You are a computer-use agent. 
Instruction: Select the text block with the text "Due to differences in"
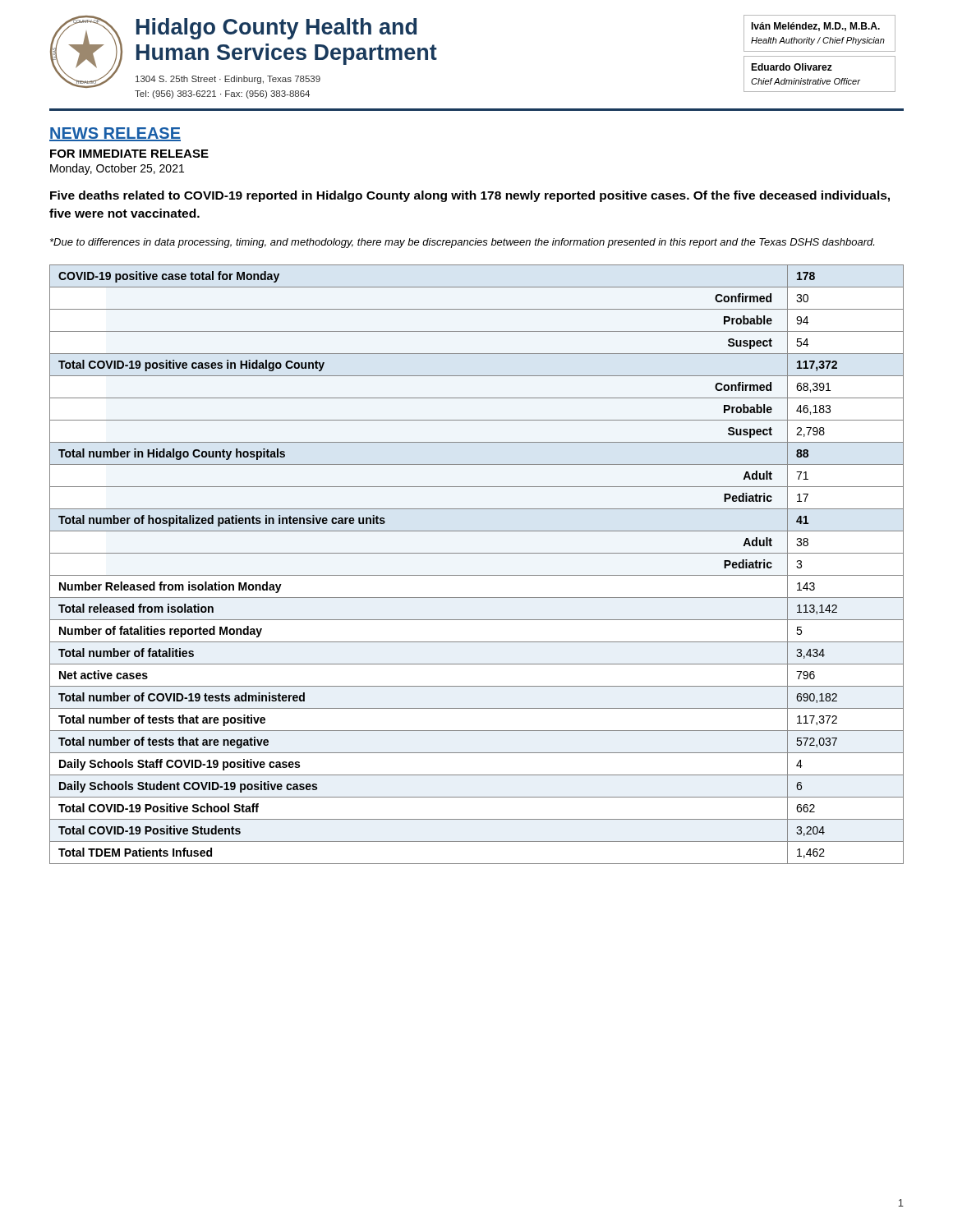point(462,242)
